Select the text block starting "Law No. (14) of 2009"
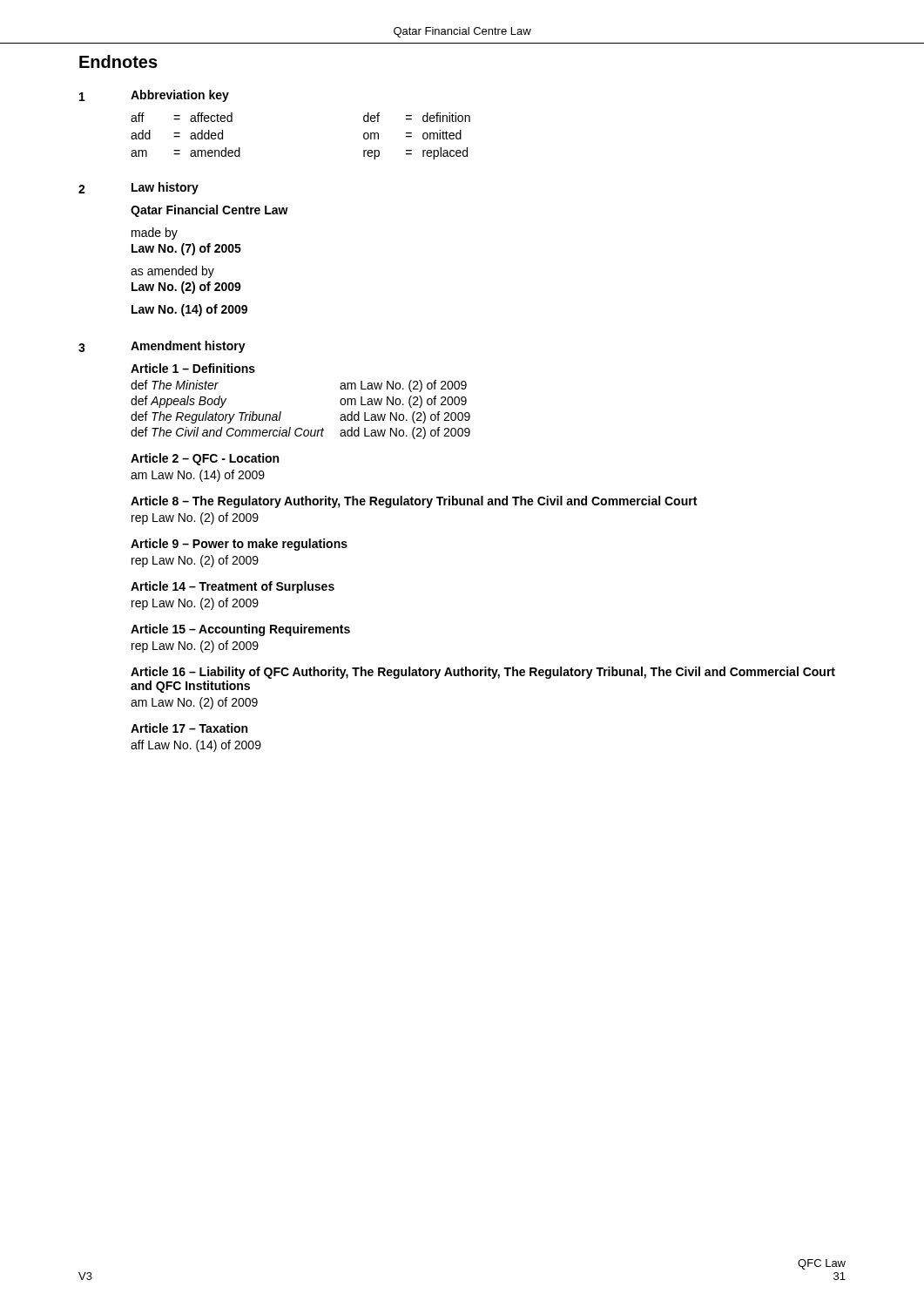 coord(189,310)
